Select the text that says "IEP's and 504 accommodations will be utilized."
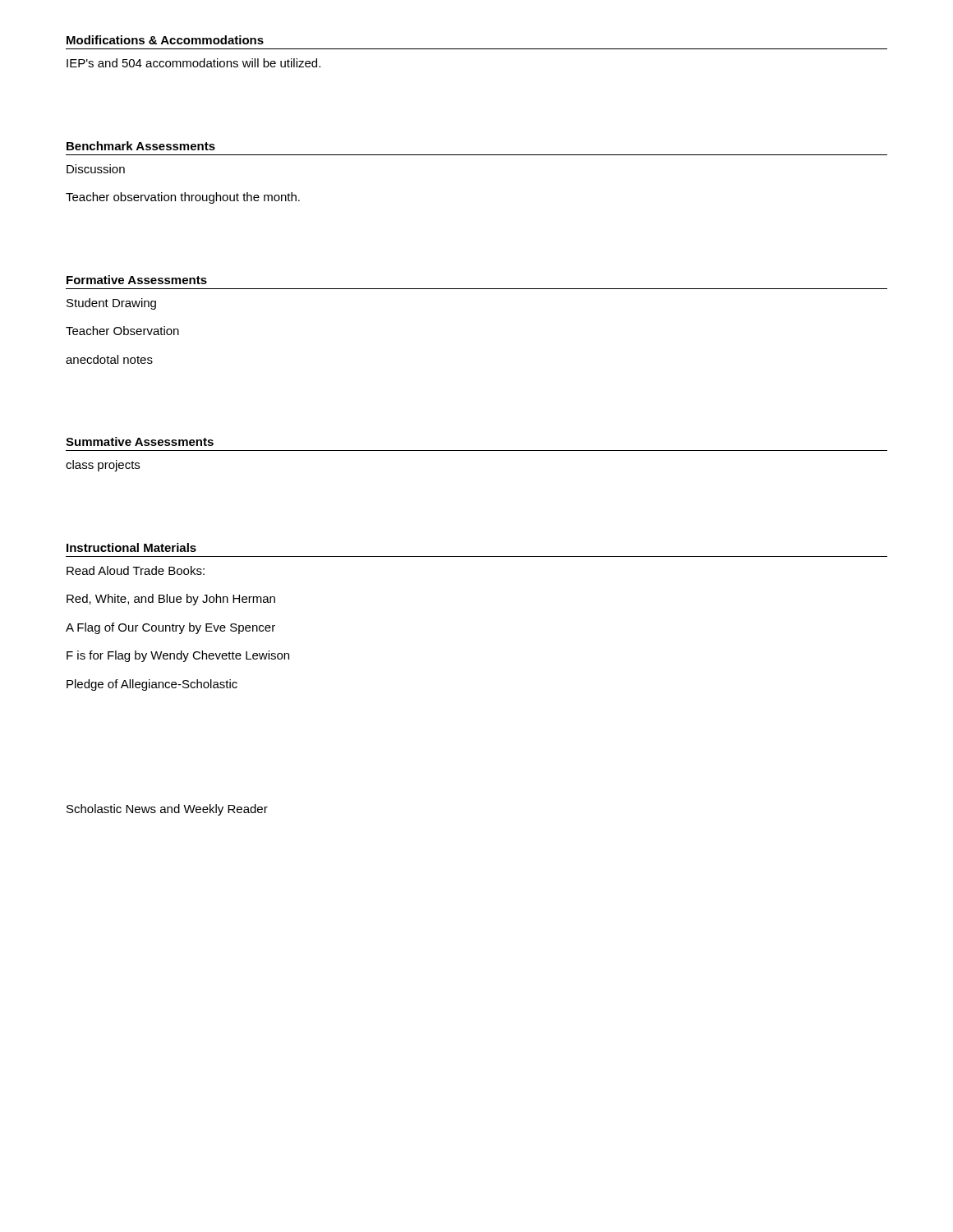953x1232 pixels. 194,63
